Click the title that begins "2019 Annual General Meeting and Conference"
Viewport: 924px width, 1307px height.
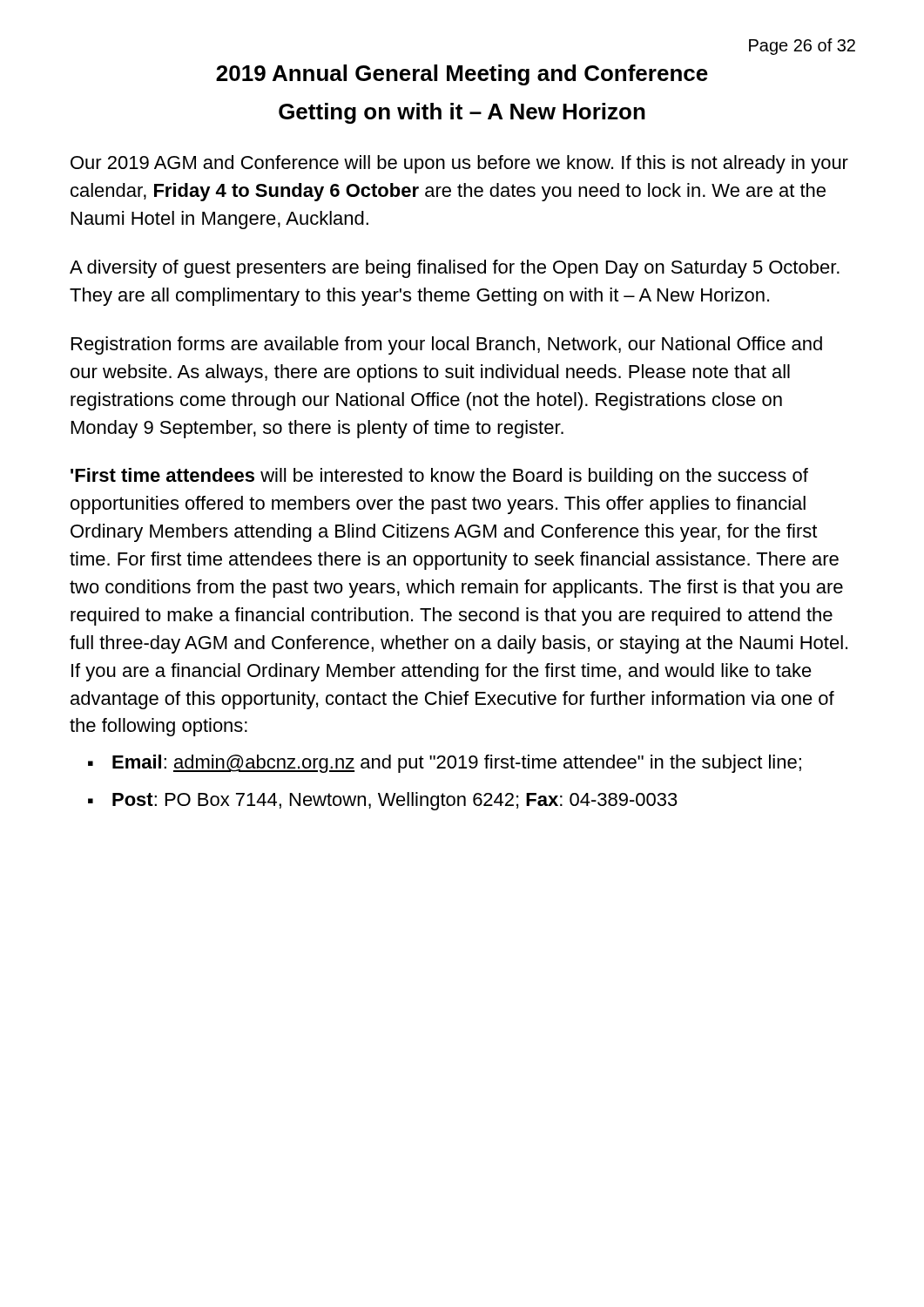(462, 93)
